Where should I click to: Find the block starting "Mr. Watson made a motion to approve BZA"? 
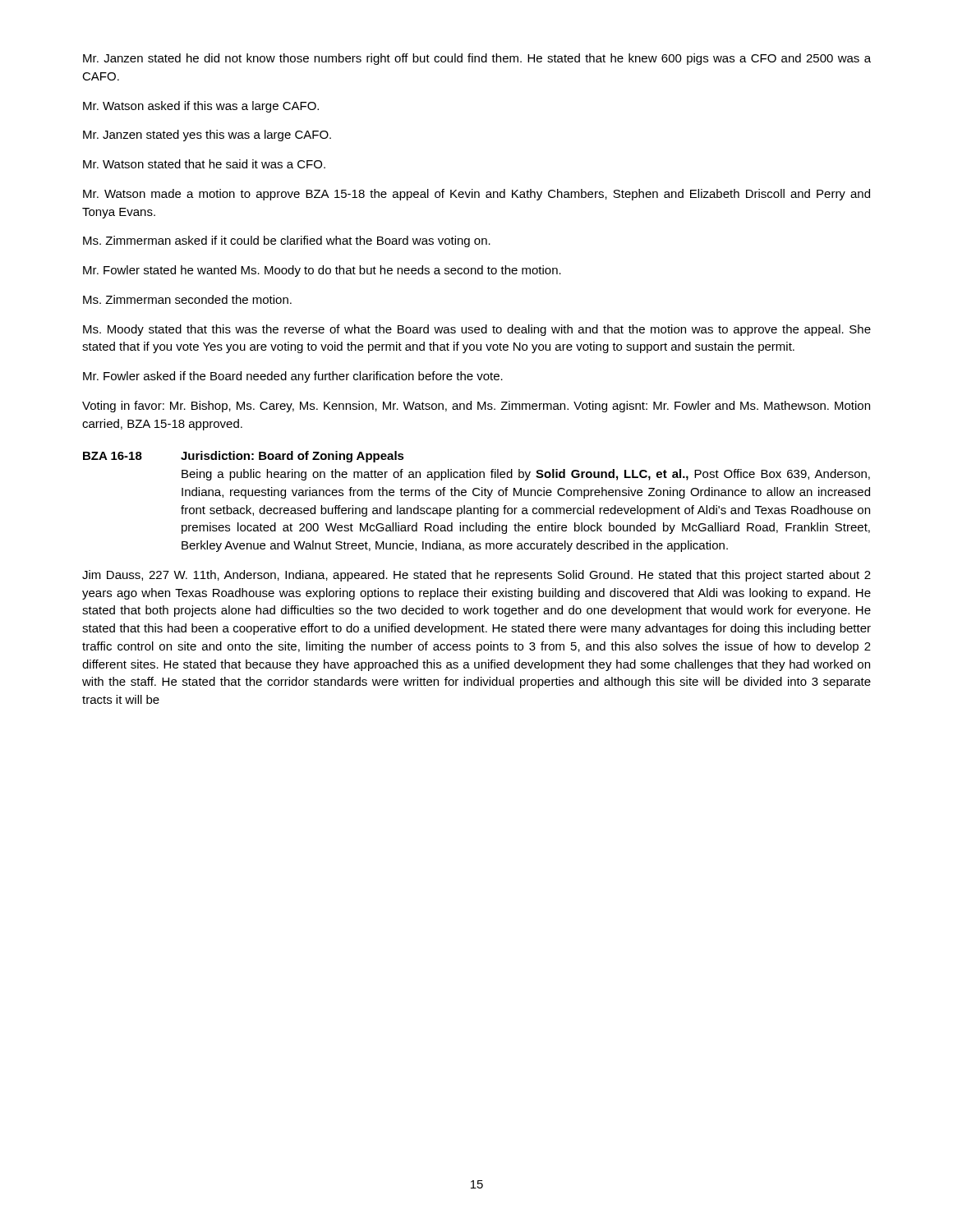(476, 202)
